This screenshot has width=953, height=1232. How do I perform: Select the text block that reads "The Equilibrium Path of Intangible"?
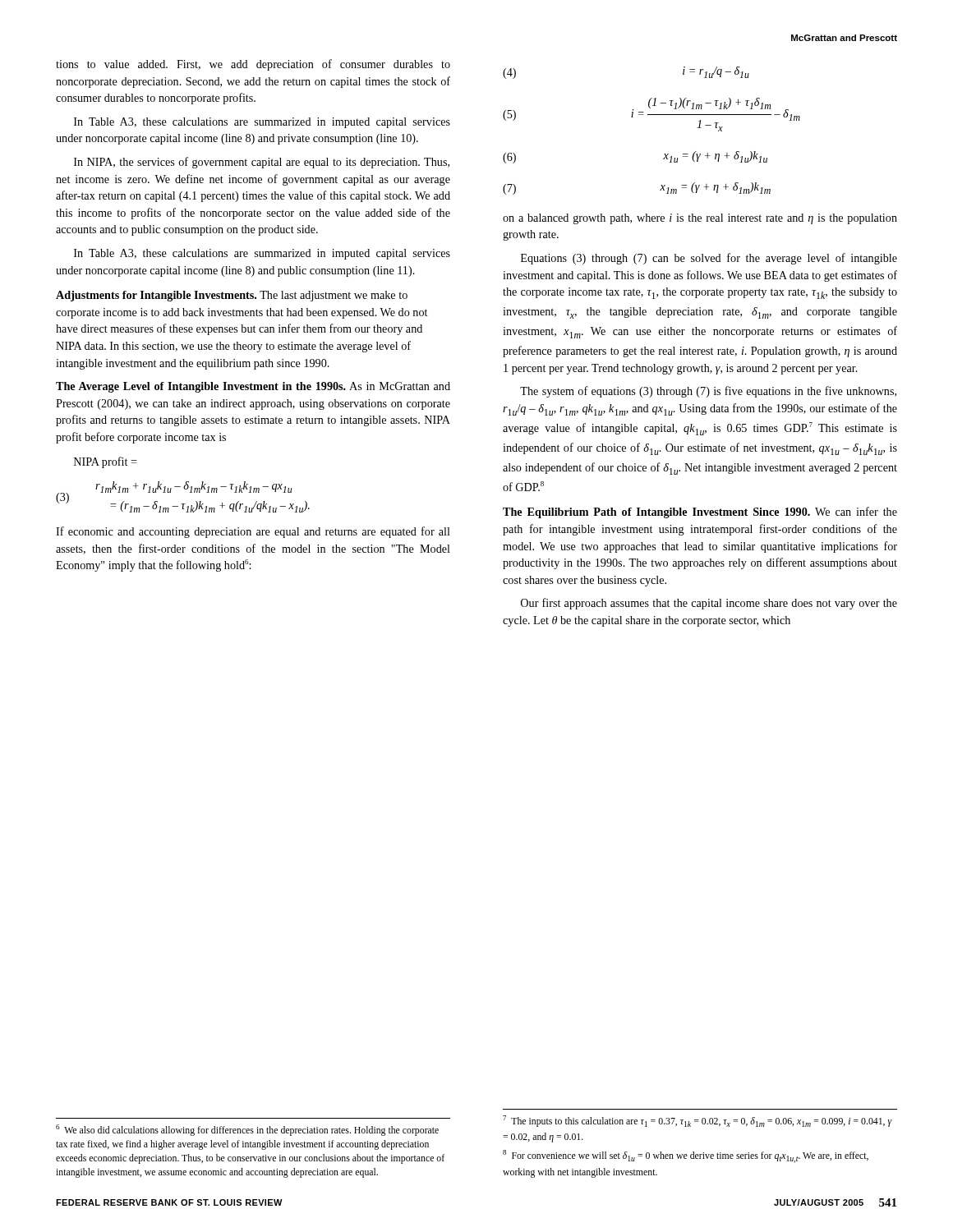[x=700, y=566]
